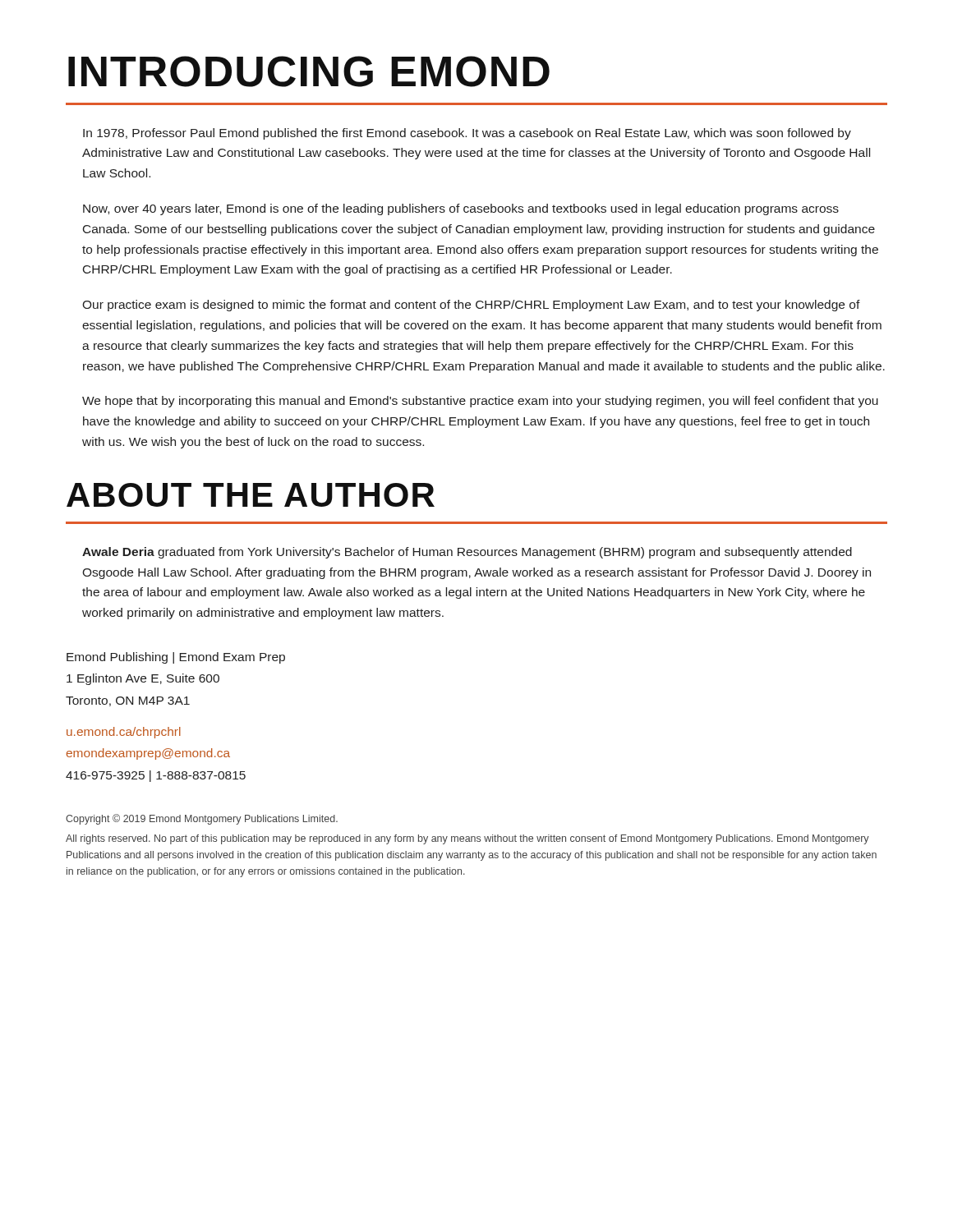Click on the title containing "ABOUT THE AUTHOR"

click(251, 495)
